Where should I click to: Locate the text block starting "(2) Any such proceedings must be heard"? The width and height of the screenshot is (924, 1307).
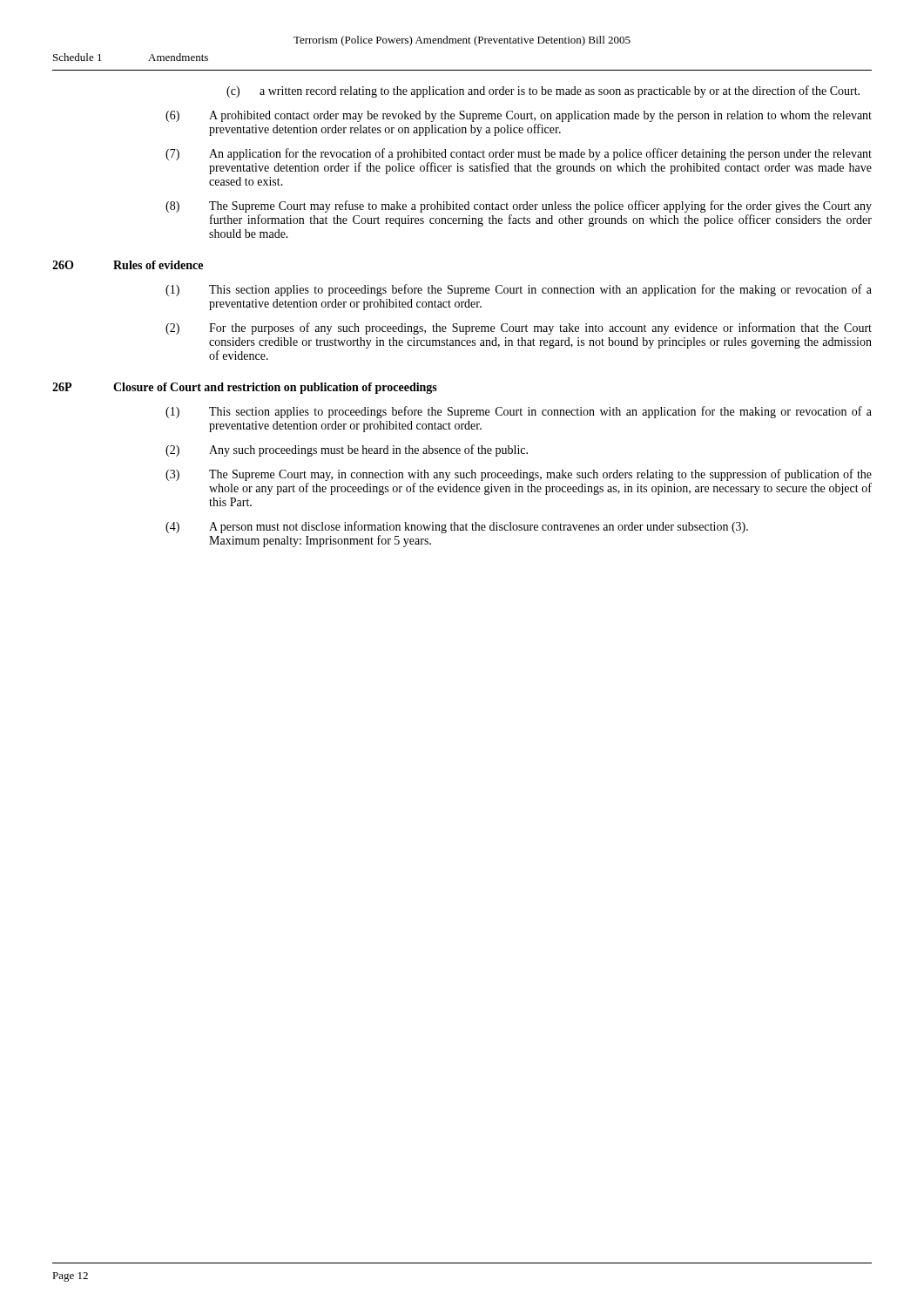point(519,450)
